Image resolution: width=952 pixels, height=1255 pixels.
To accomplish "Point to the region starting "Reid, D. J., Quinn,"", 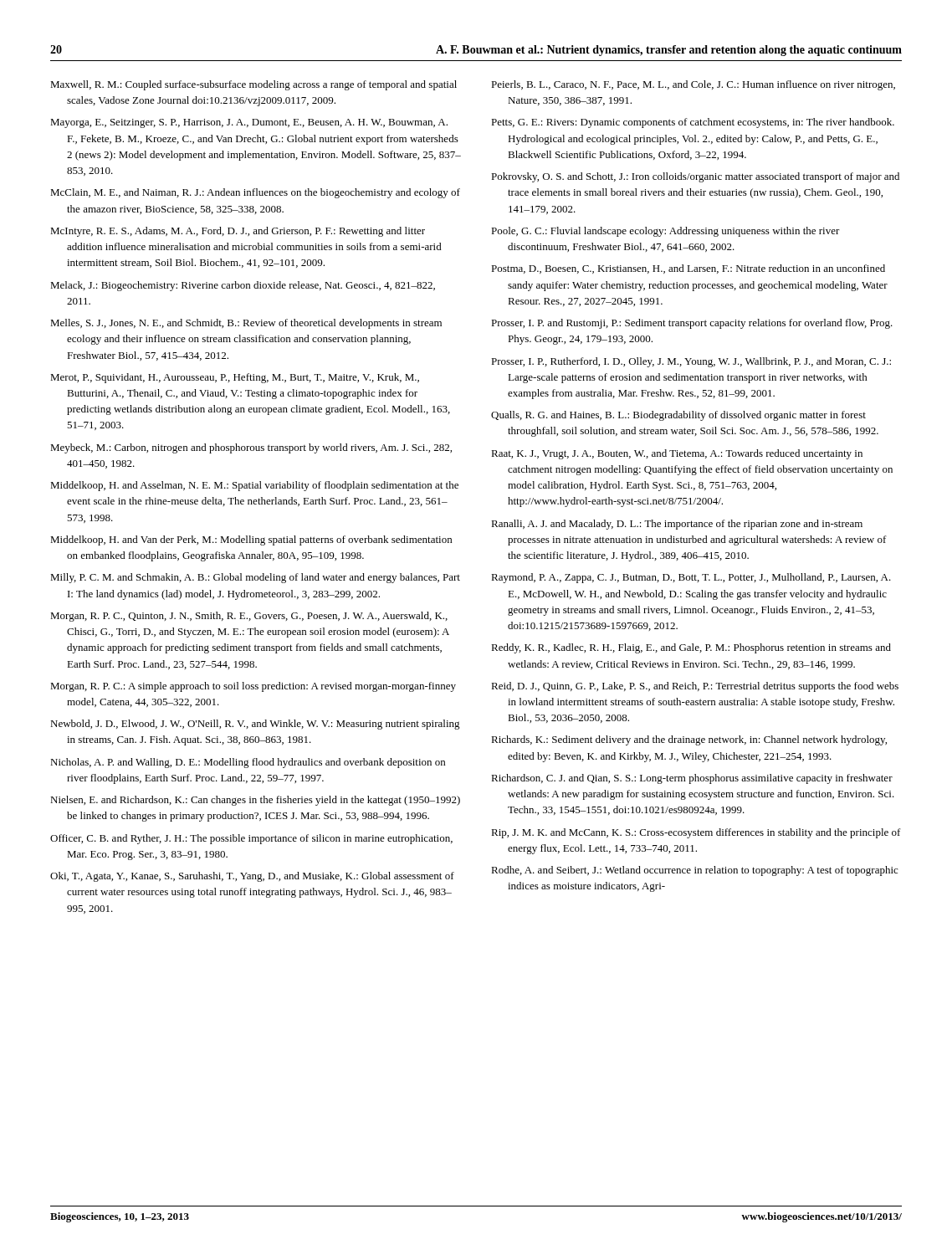I will [x=695, y=702].
